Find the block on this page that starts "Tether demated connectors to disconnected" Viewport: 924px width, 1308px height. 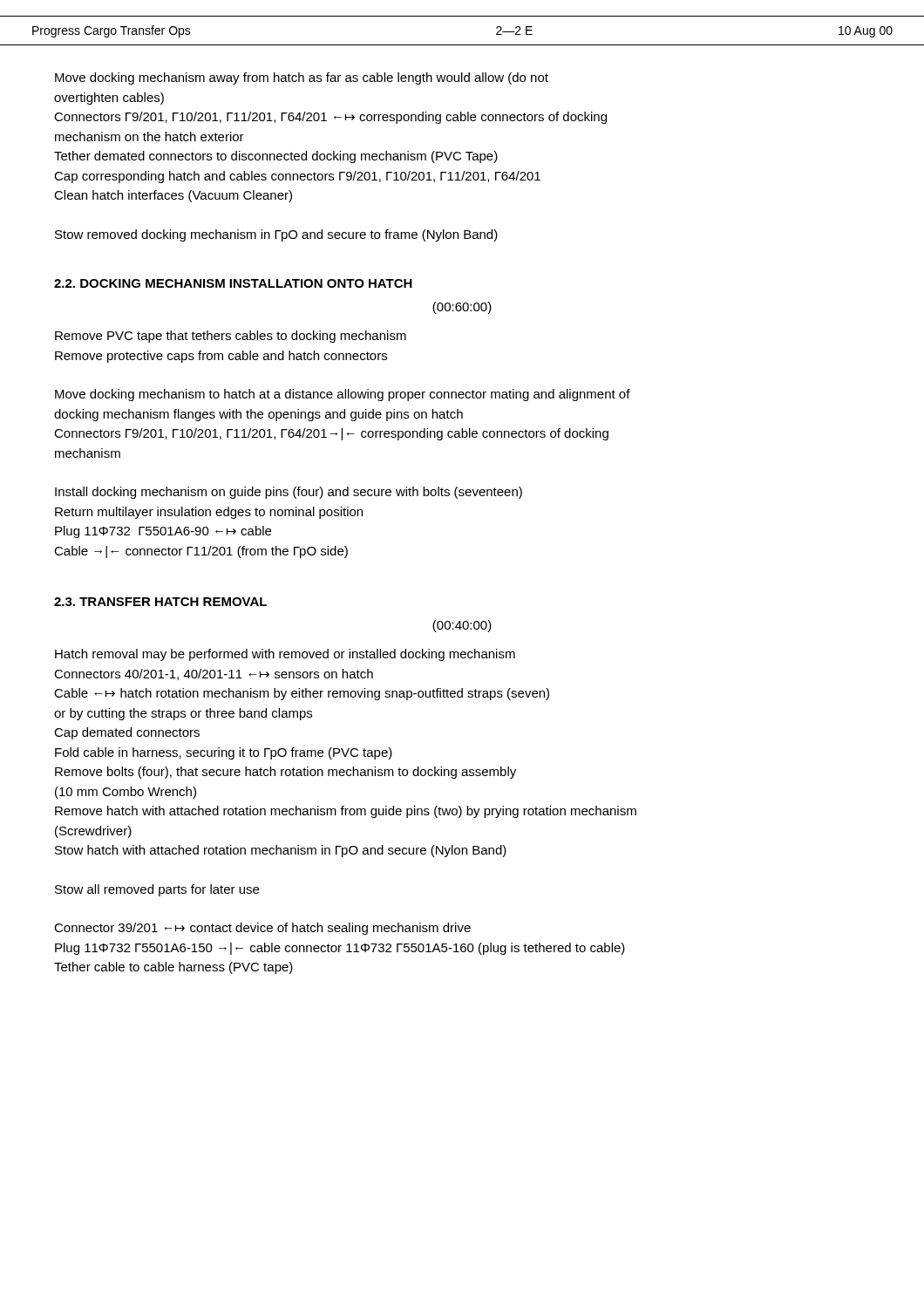(462, 156)
